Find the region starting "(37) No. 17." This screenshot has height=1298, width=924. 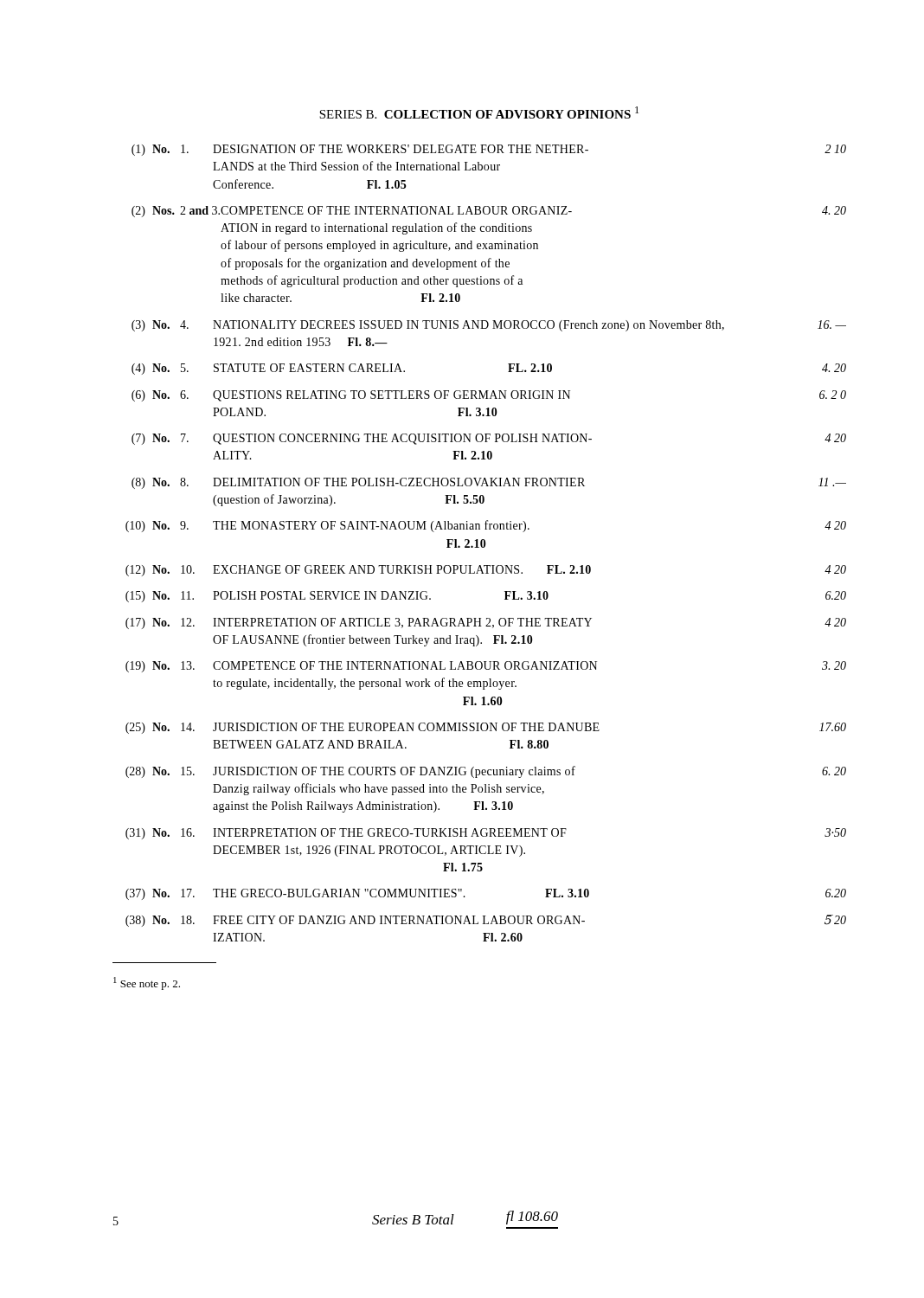tap(161, 894)
